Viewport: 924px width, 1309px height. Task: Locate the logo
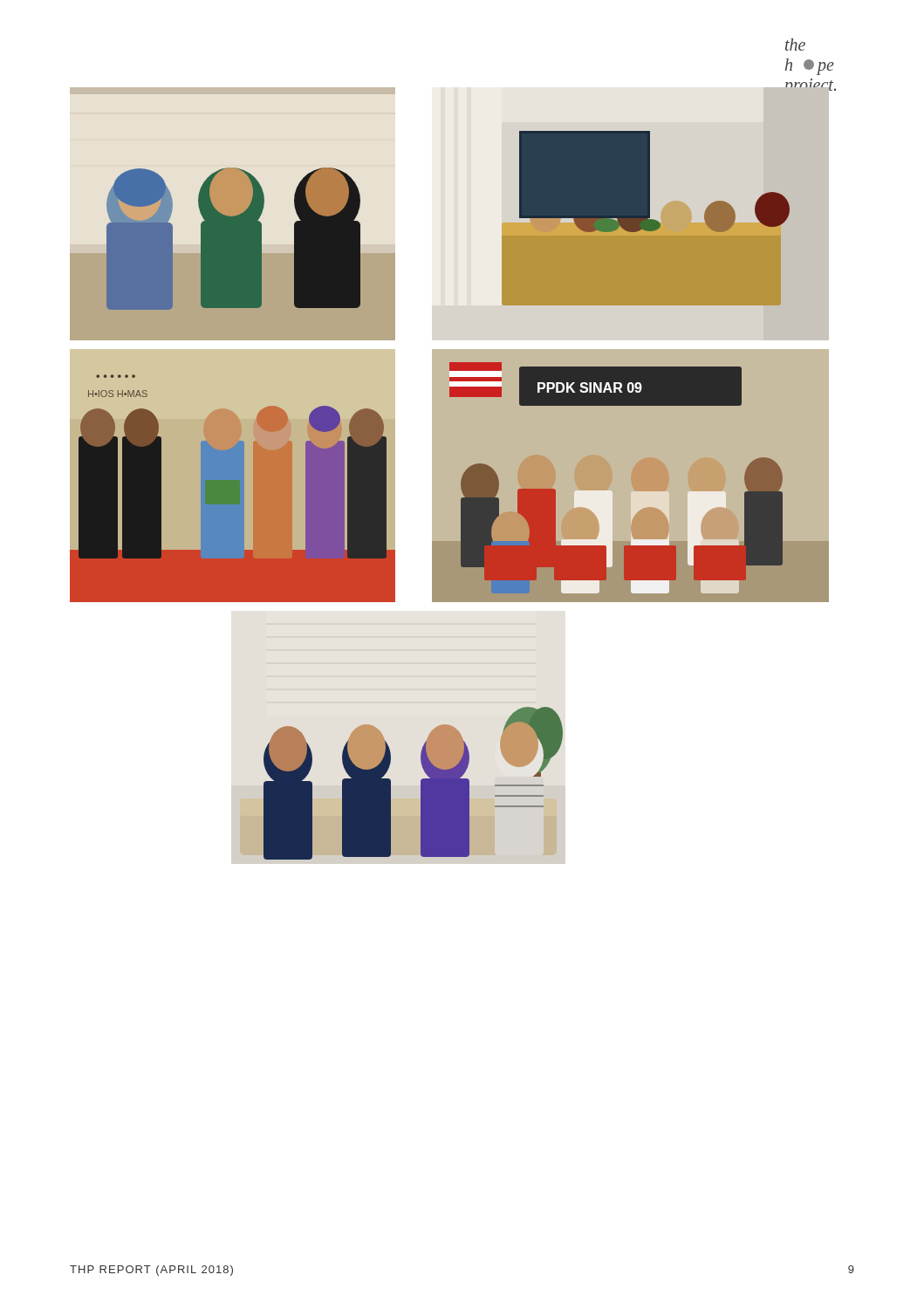point(824,67)
